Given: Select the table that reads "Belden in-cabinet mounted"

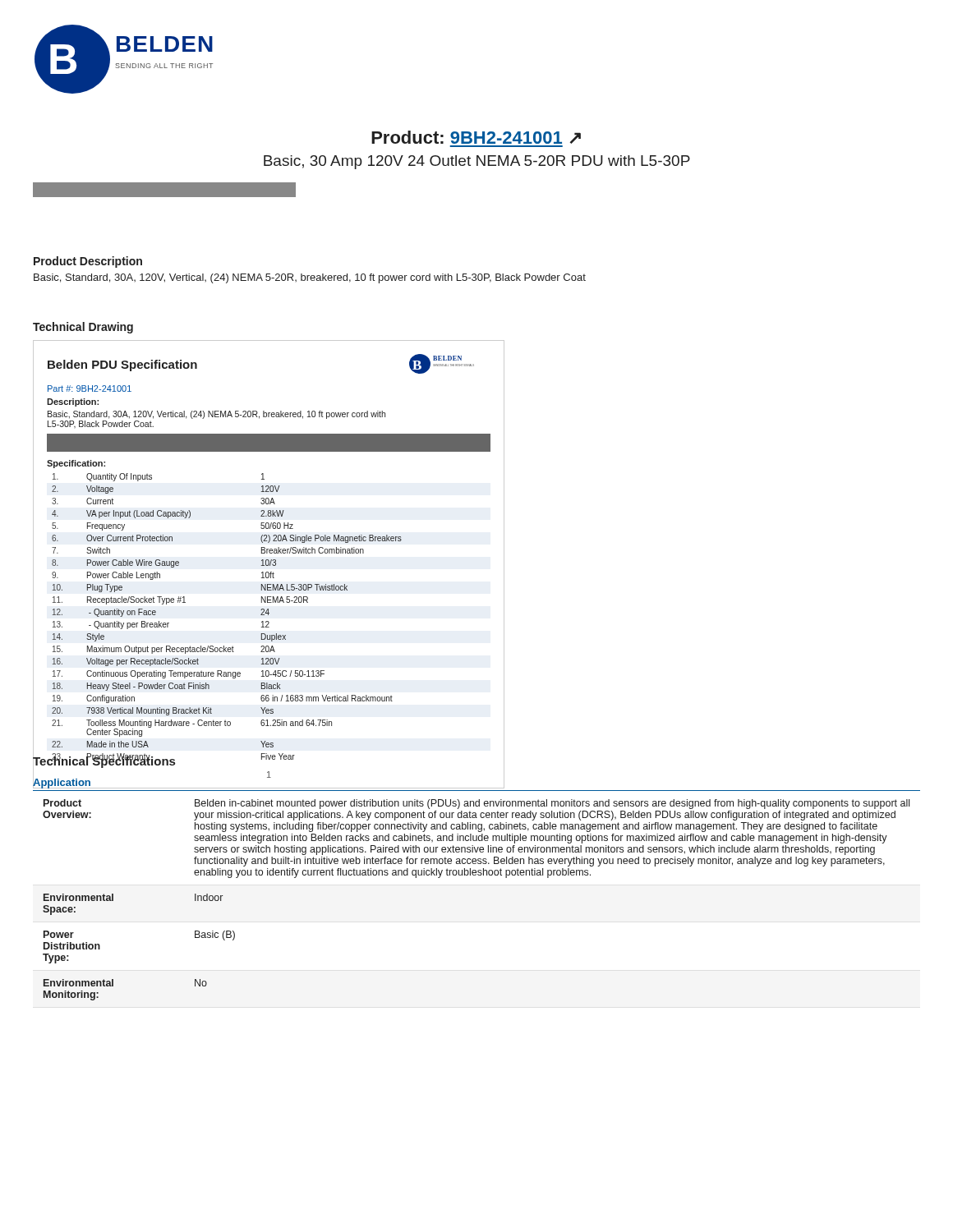Looking at the screenshot, I should pyautogui.click(x=476, y=899).
